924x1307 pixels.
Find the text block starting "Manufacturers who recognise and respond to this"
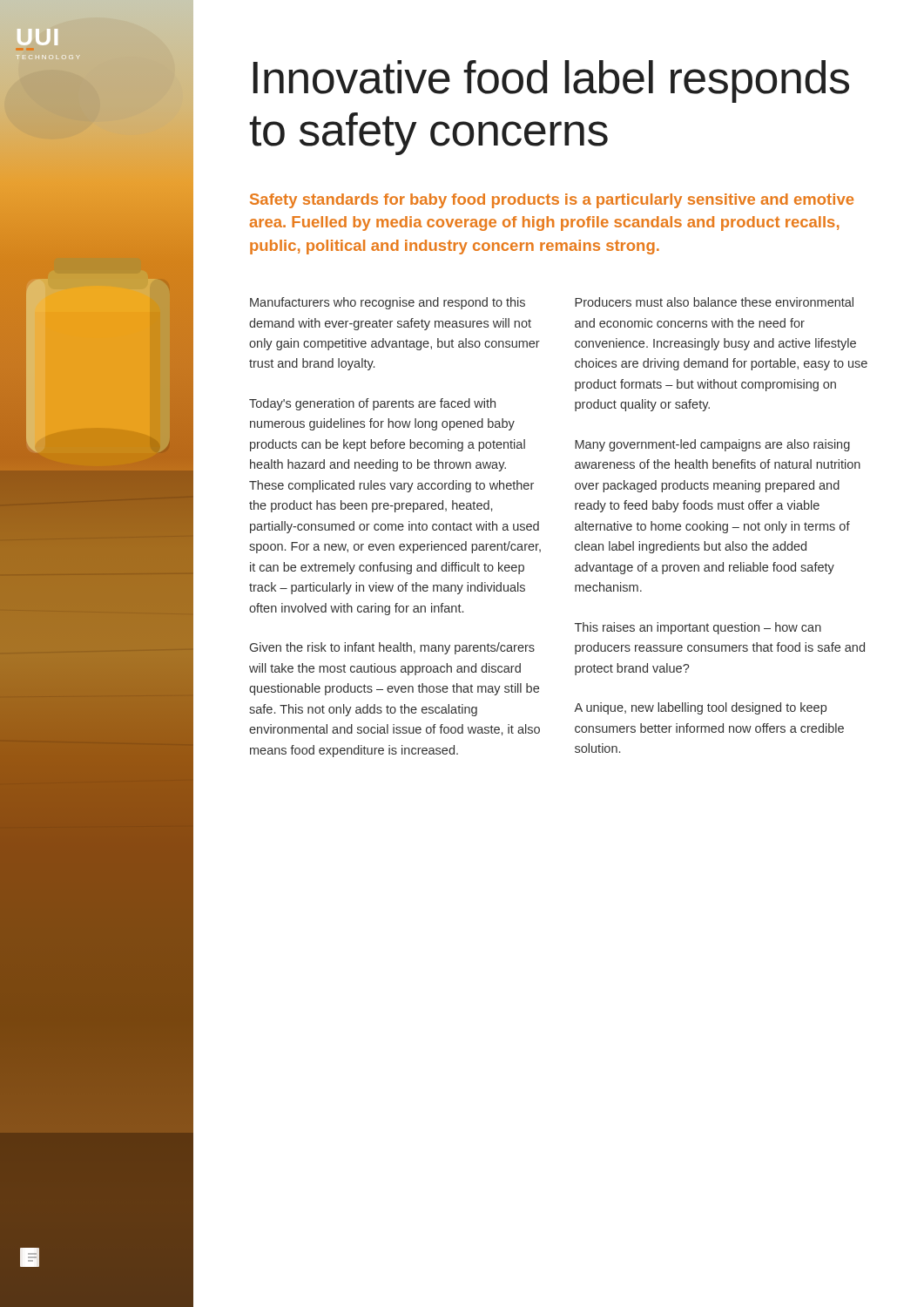(x=396, y=527)
